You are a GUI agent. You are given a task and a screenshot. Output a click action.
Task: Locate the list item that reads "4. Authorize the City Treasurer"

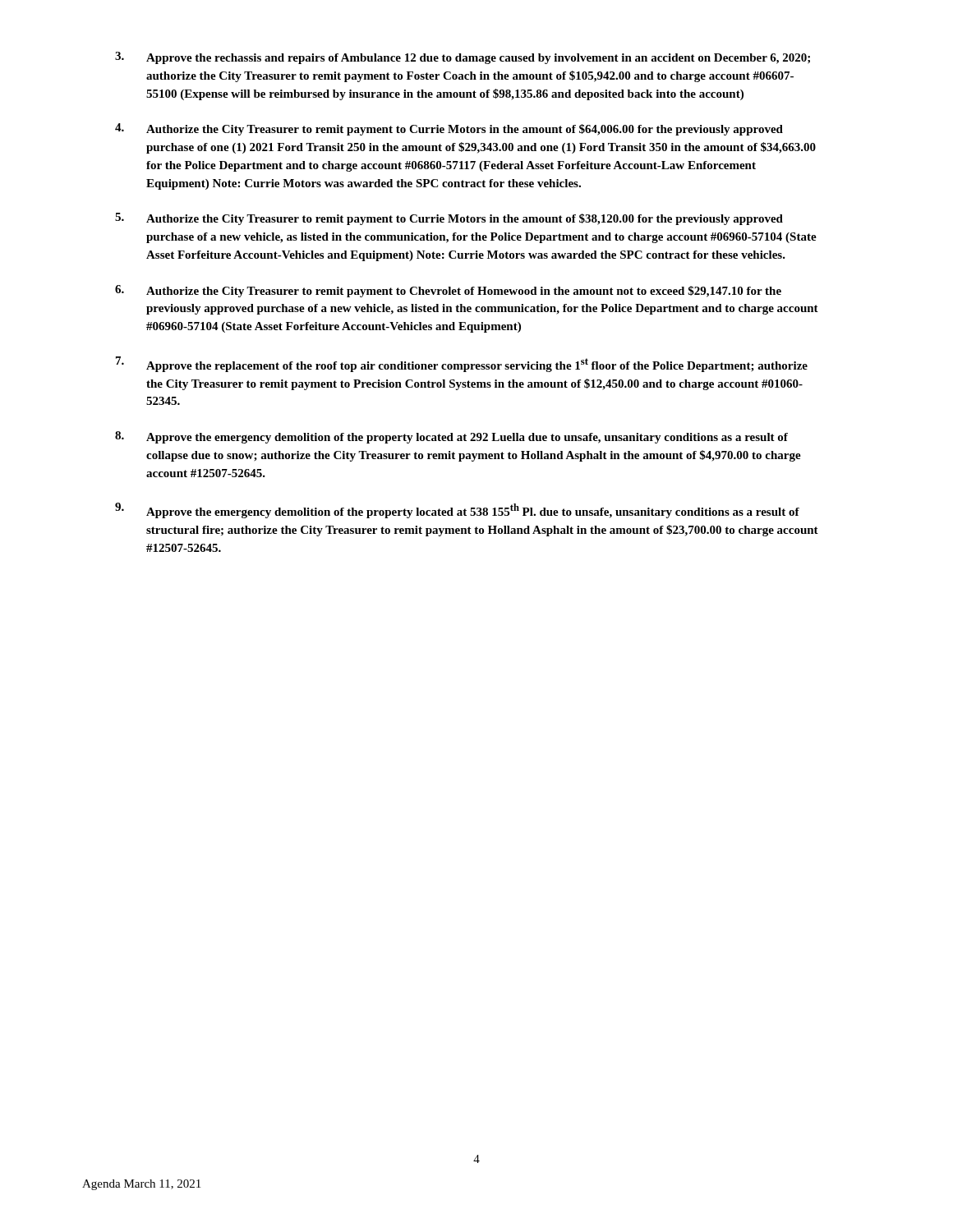point(468,157)
